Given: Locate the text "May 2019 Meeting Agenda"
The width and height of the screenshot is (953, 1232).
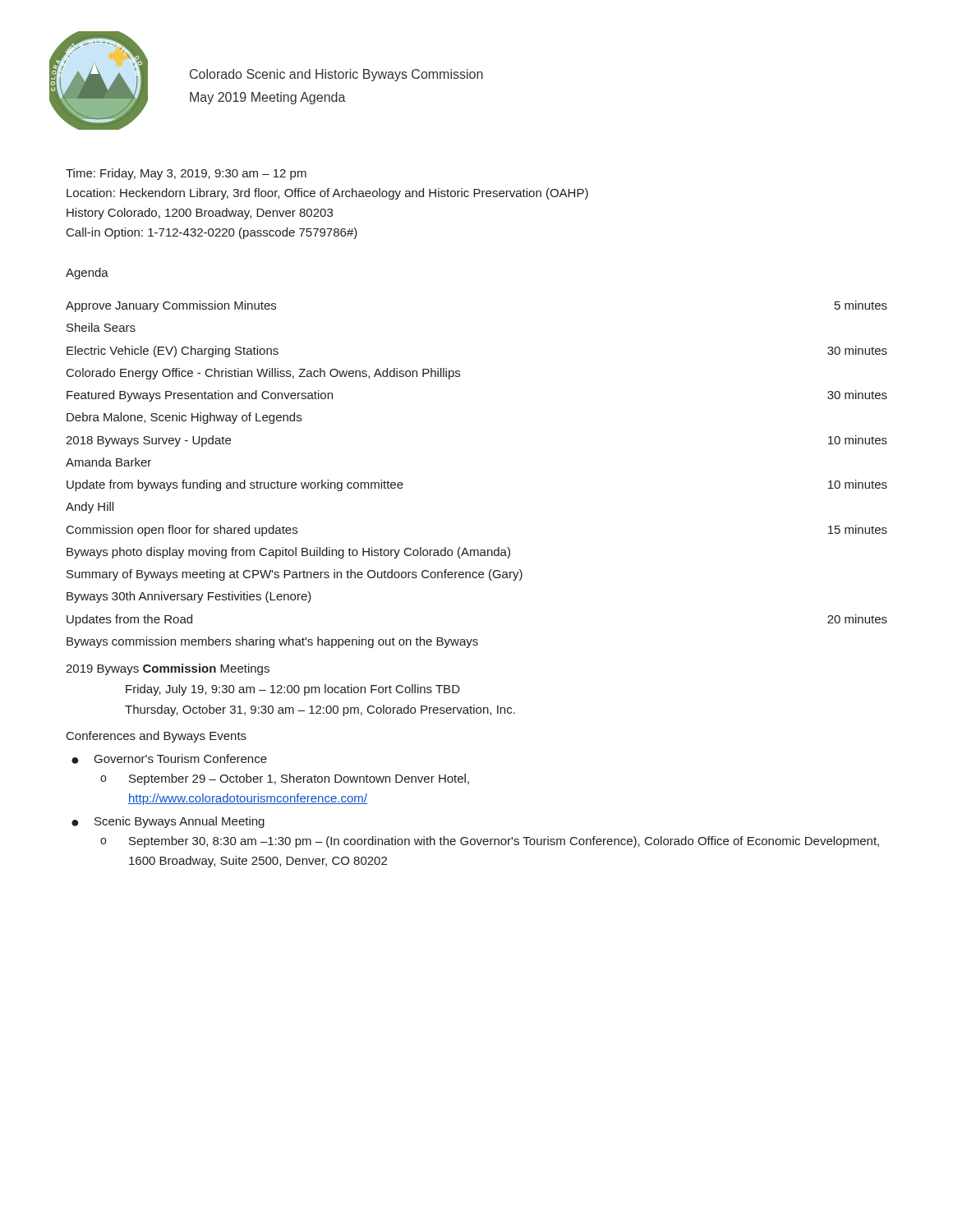Looking at the screenshot, I should [267, 97].
